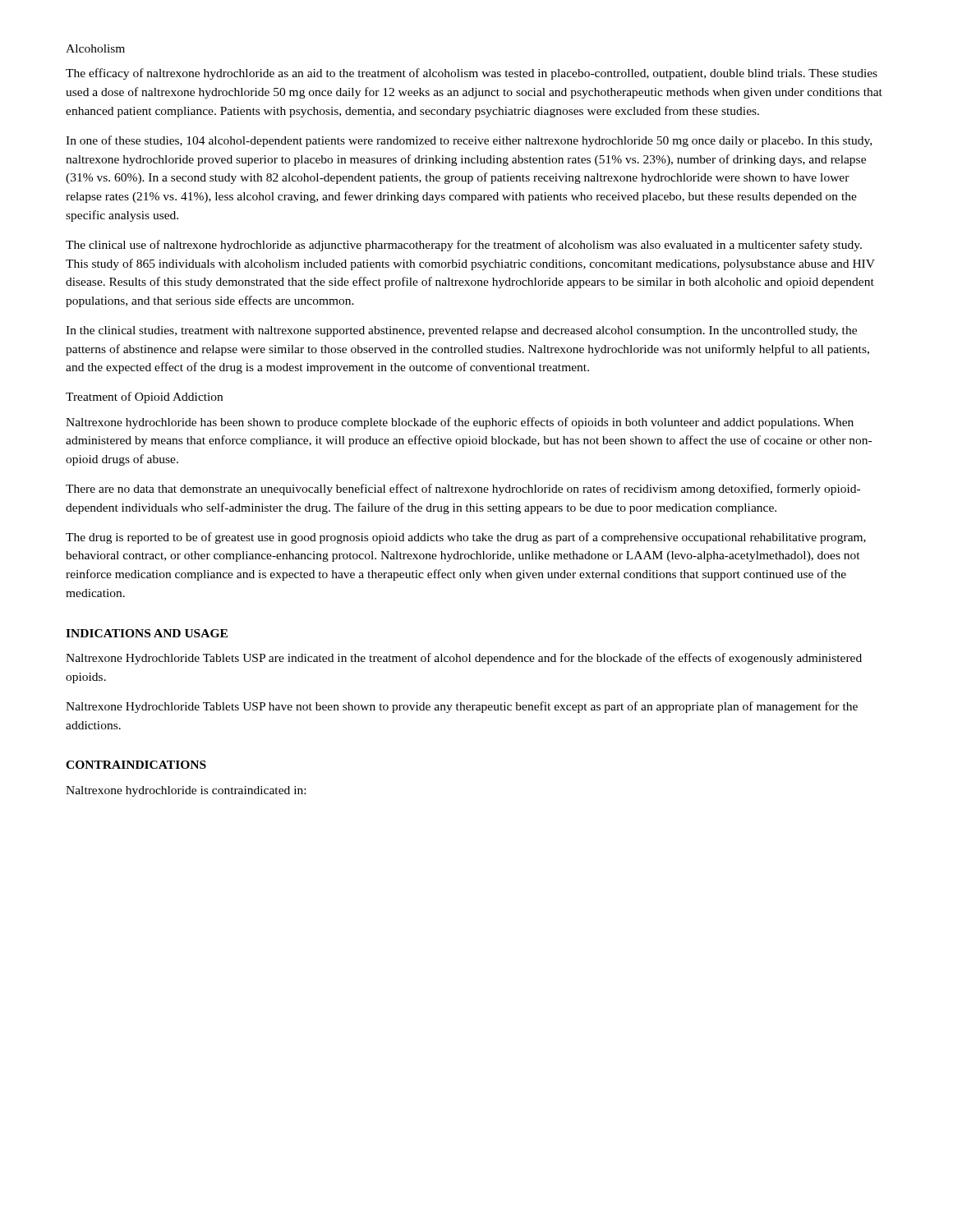Image resolution: width=953 pixels, height=1232 pixels.
Task: Locate the block of text that opens with "In one of these studies, 104 alcohol-dependent patients"
Action: coord(469,177)
